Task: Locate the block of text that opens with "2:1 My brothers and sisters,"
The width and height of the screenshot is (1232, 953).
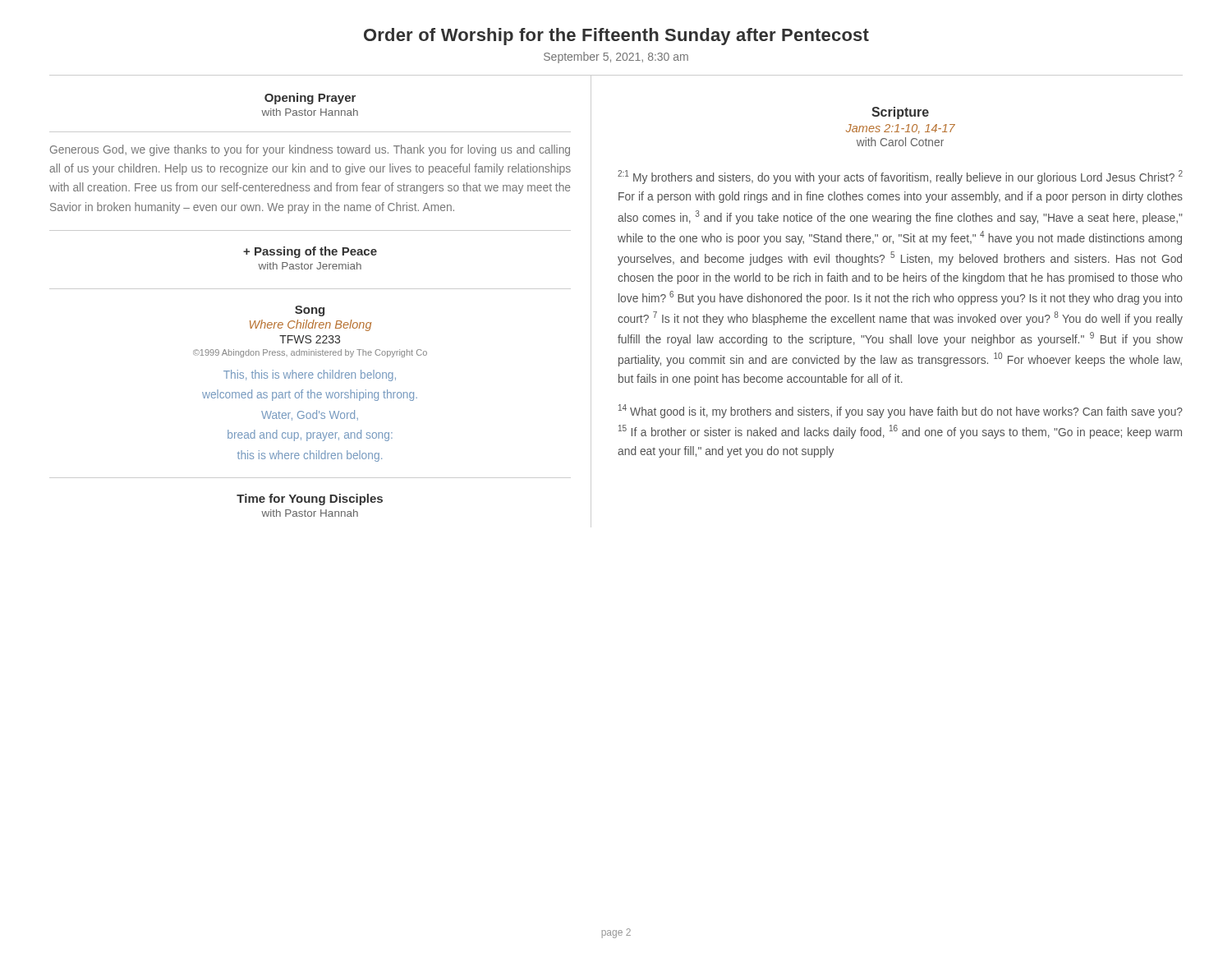Action: coord(900,277)
